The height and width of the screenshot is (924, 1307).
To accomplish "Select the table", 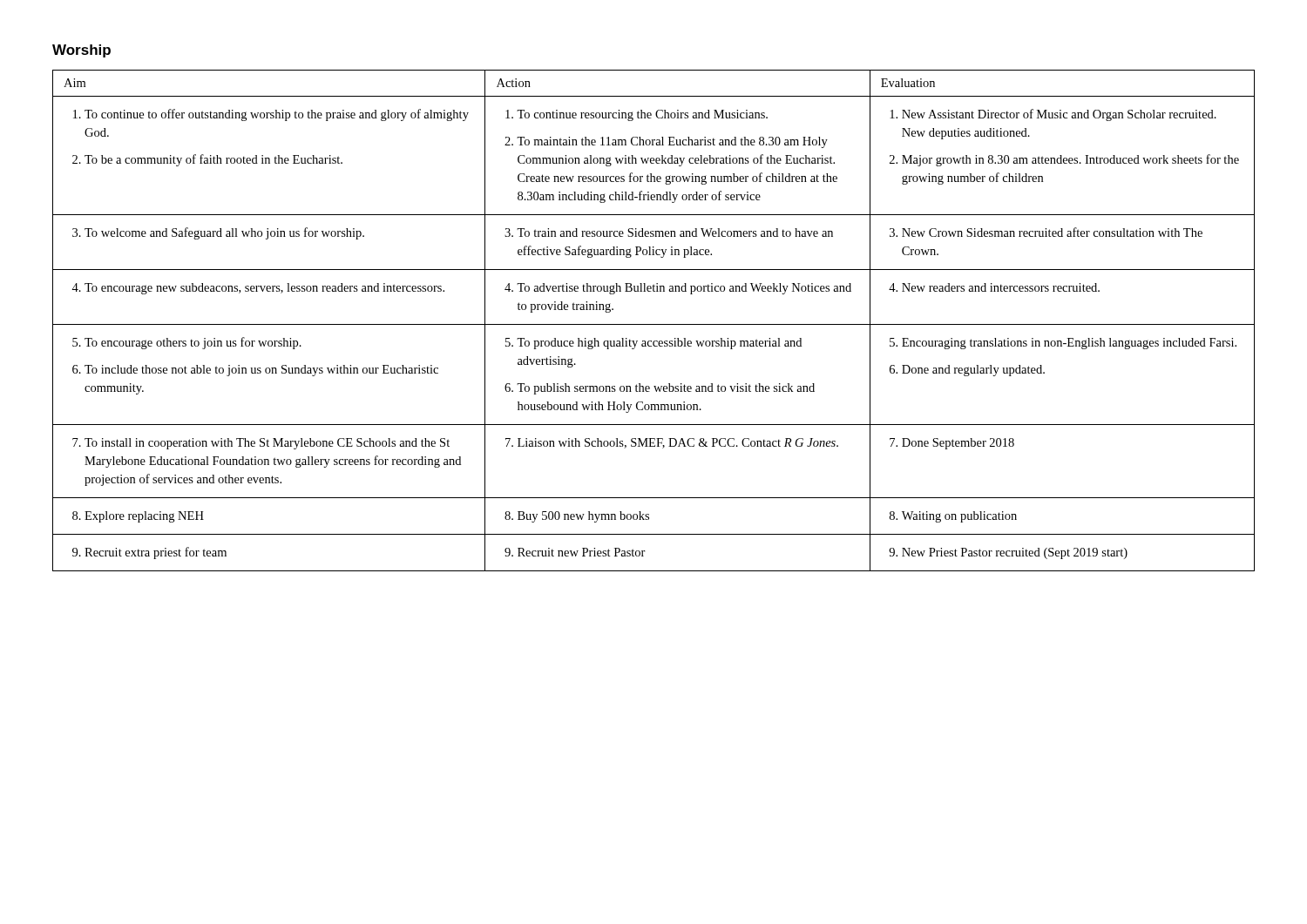I will point(654,321).
